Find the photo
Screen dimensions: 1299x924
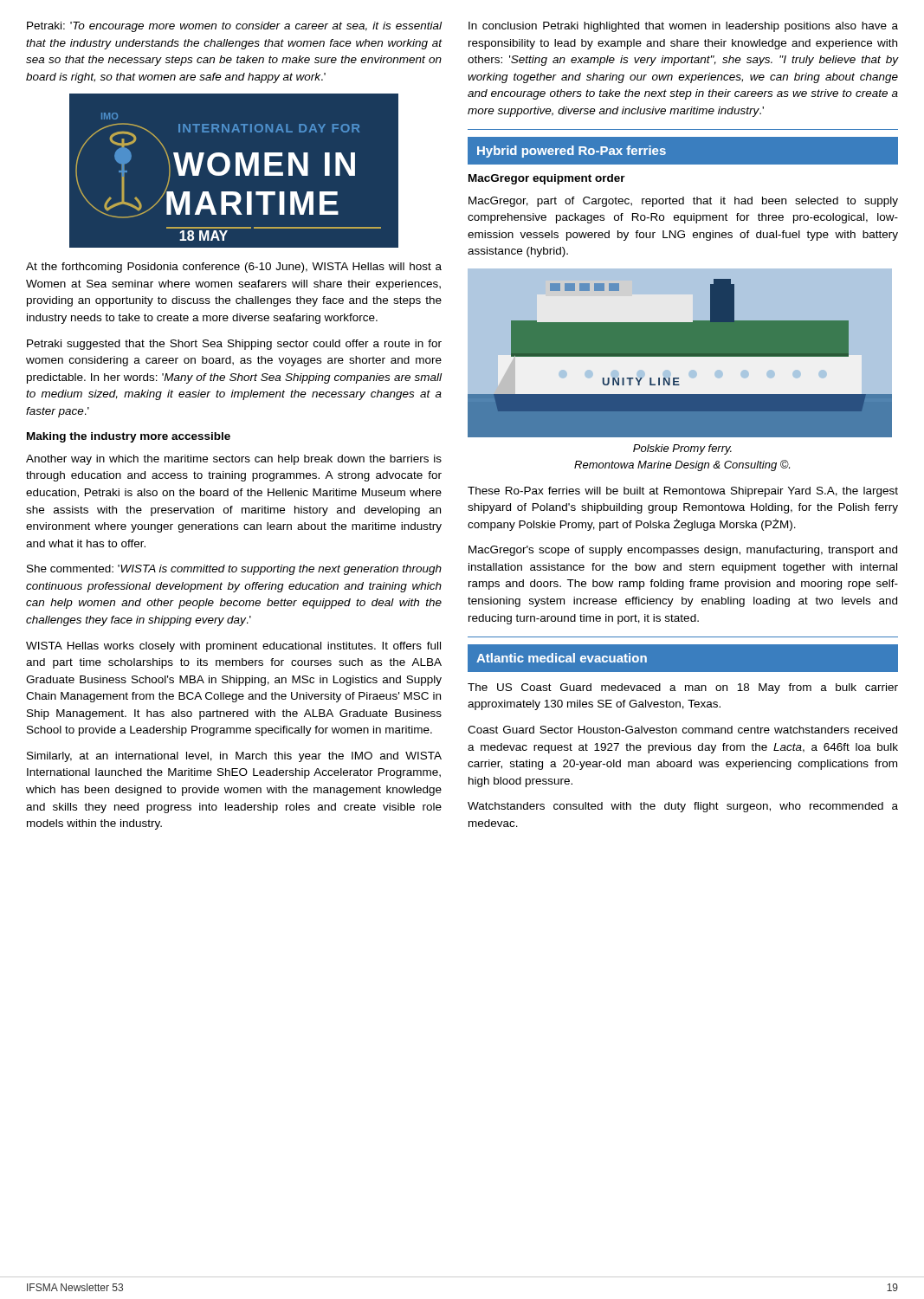pos(683,353)
